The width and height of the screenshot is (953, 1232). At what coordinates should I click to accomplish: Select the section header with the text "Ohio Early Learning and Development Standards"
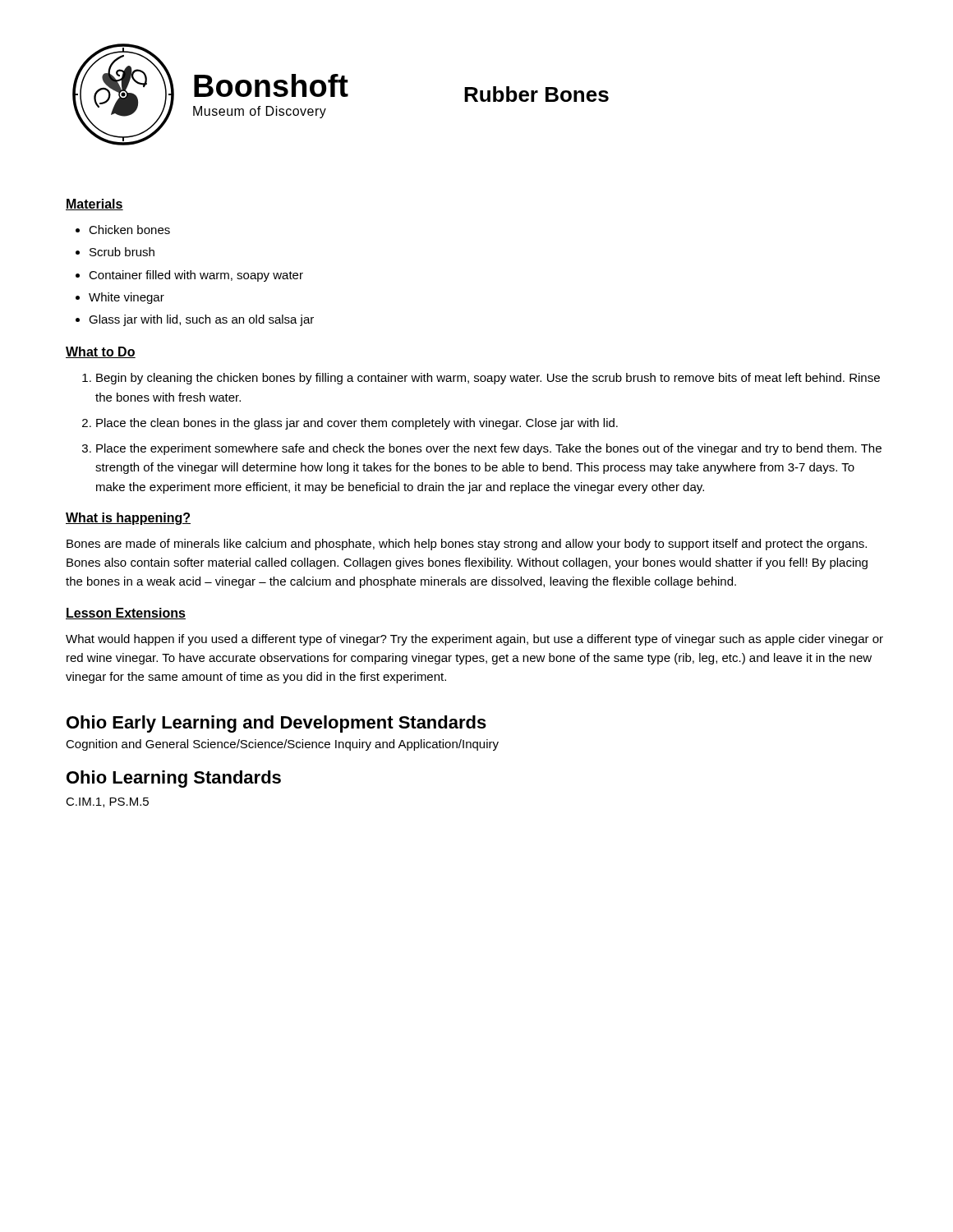click(x=276, y=723)
